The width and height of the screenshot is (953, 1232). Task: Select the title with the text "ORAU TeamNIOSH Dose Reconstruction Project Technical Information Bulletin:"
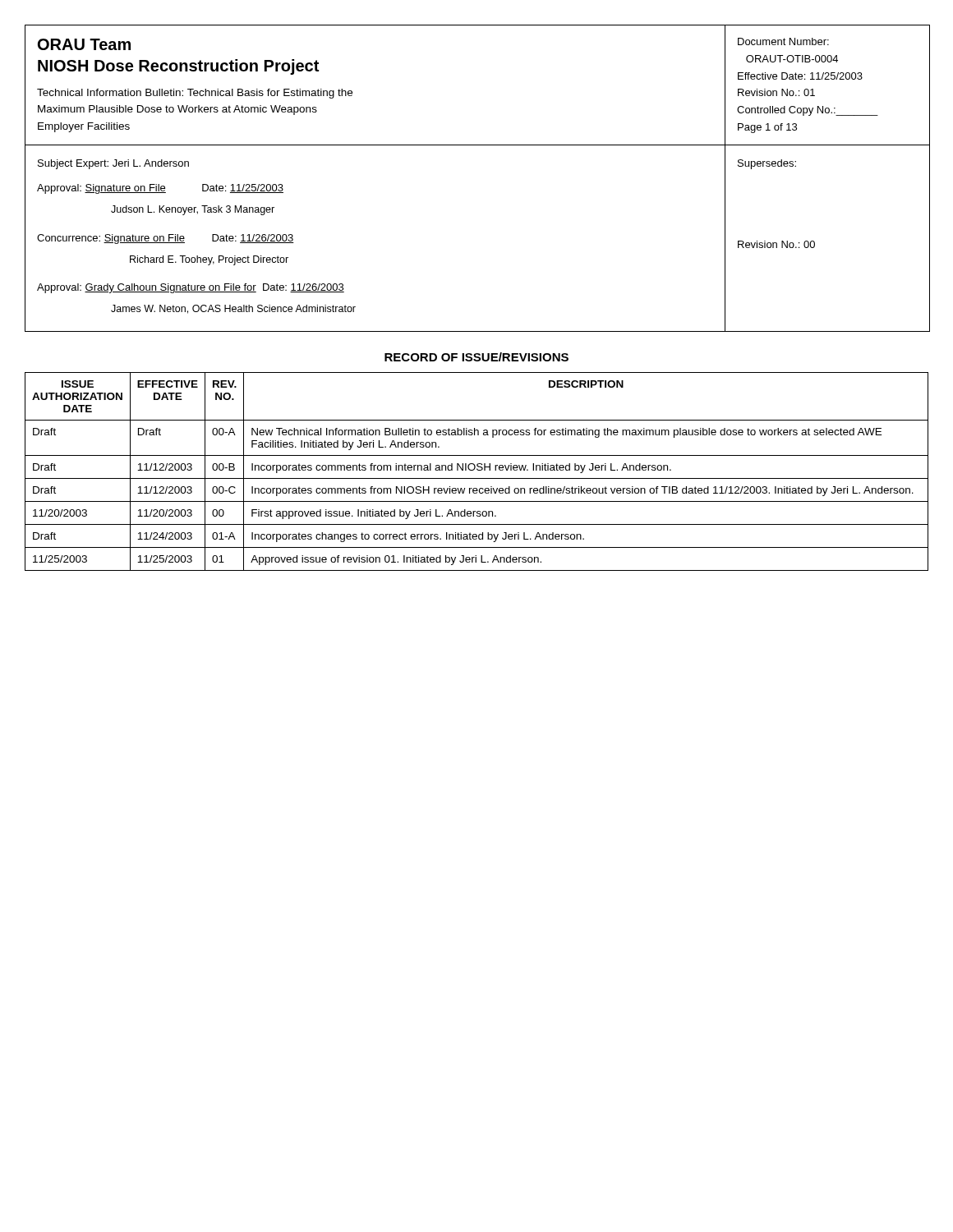coord(84,44)
